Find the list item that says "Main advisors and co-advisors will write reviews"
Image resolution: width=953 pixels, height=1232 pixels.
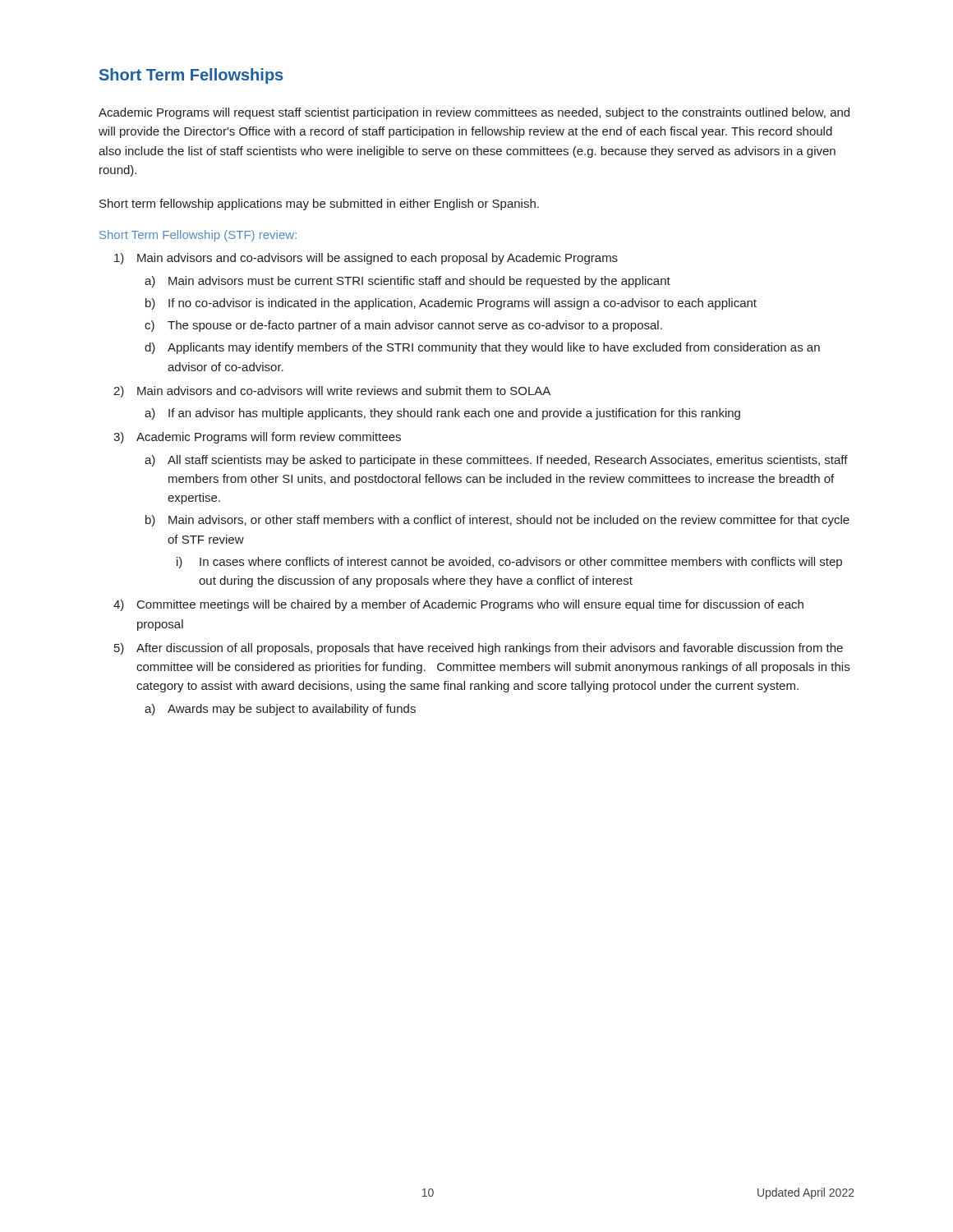[495, 403]
